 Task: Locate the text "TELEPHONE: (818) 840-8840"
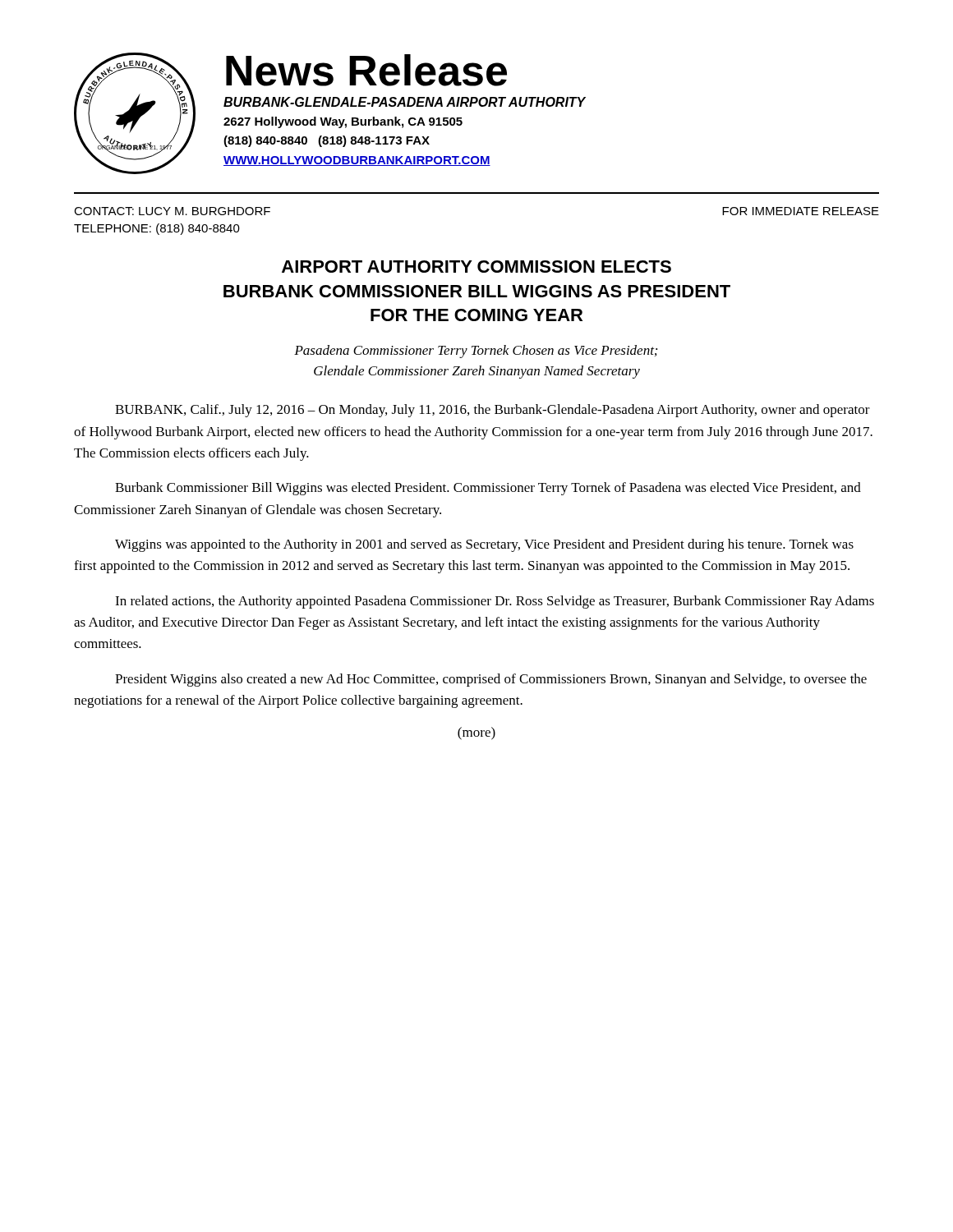(157, 228)
